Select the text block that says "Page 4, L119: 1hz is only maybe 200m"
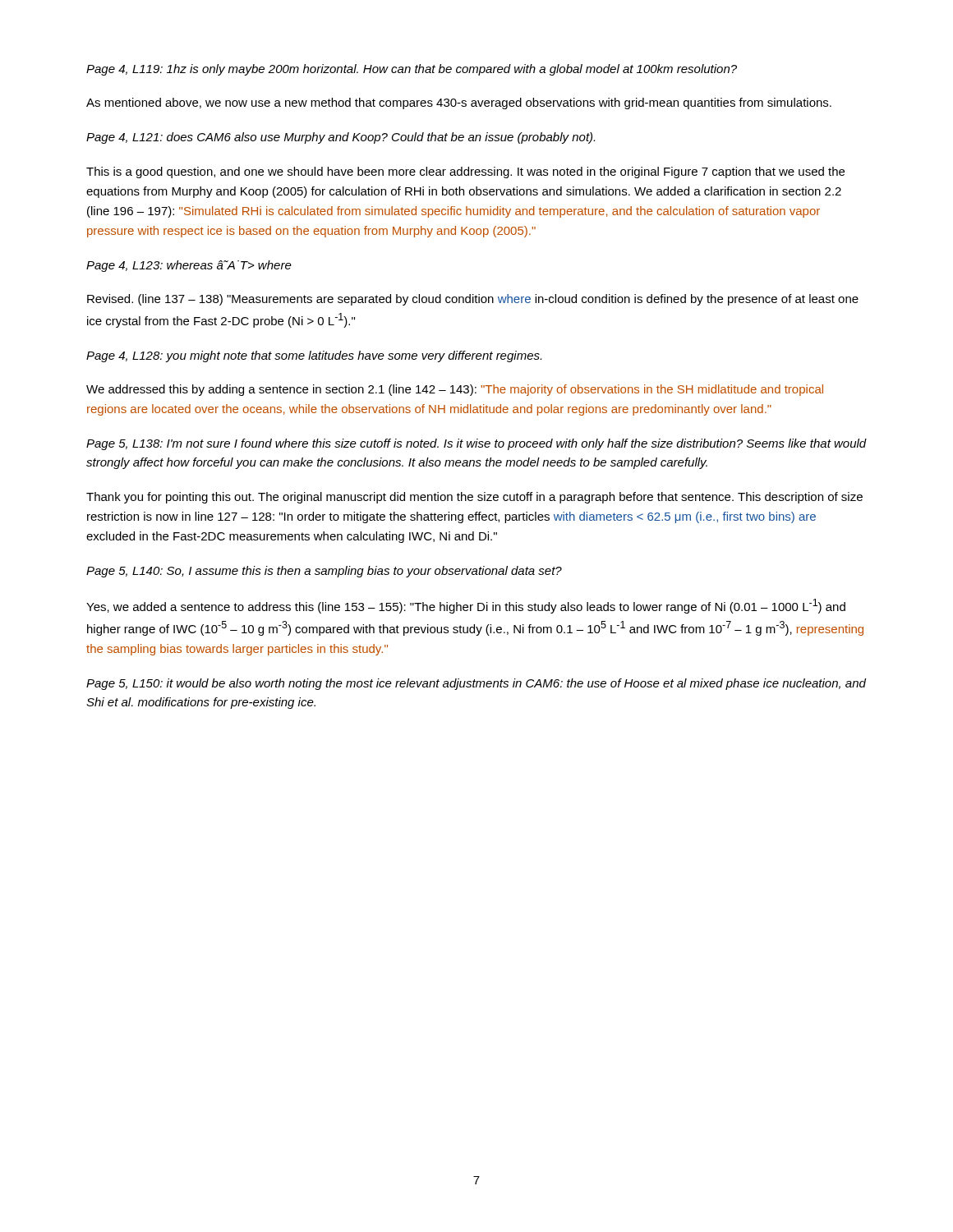 pyautogui.click(x=412, y=69)
